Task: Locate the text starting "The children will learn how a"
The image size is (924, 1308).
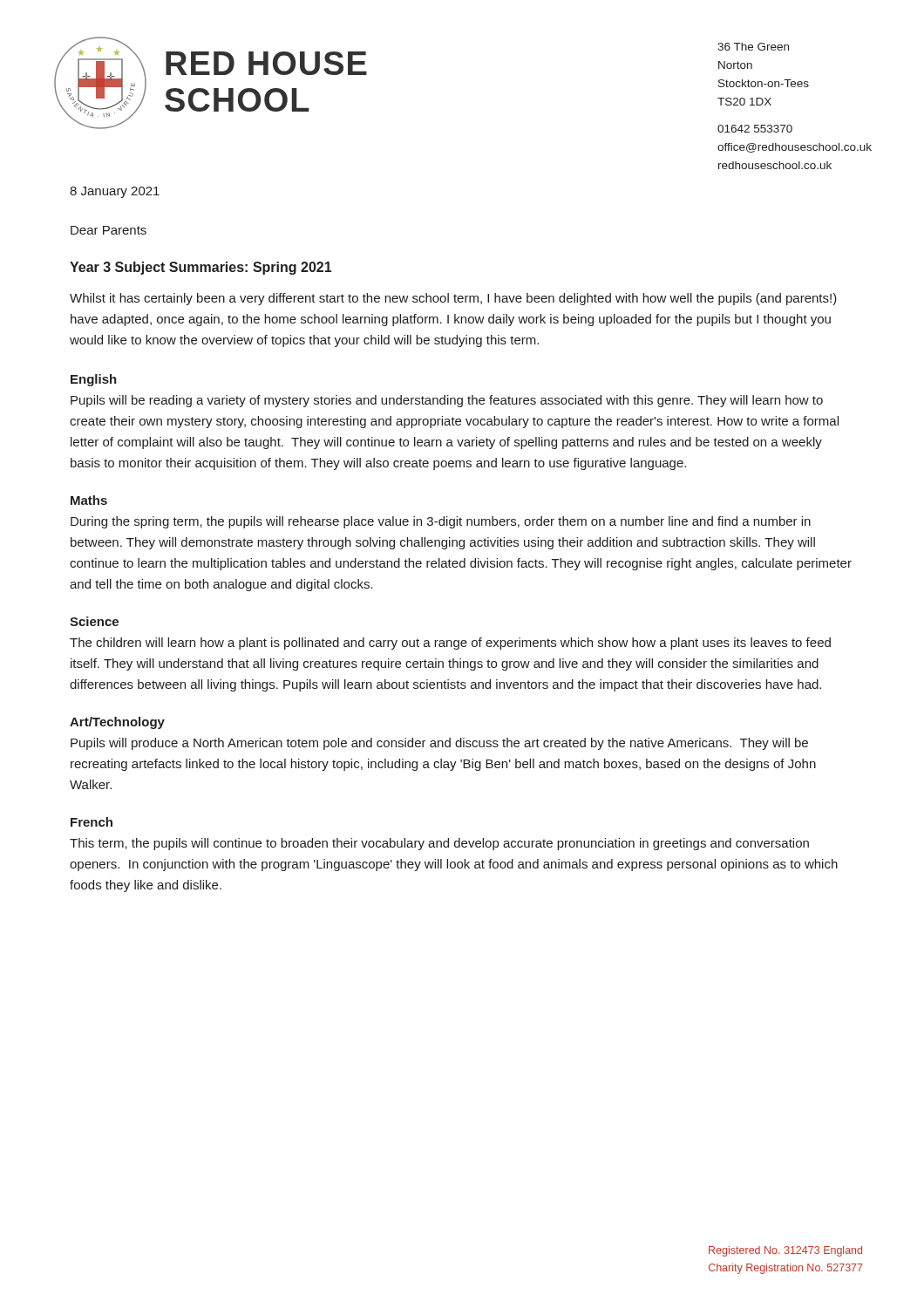Action: [x=451, y=663]
